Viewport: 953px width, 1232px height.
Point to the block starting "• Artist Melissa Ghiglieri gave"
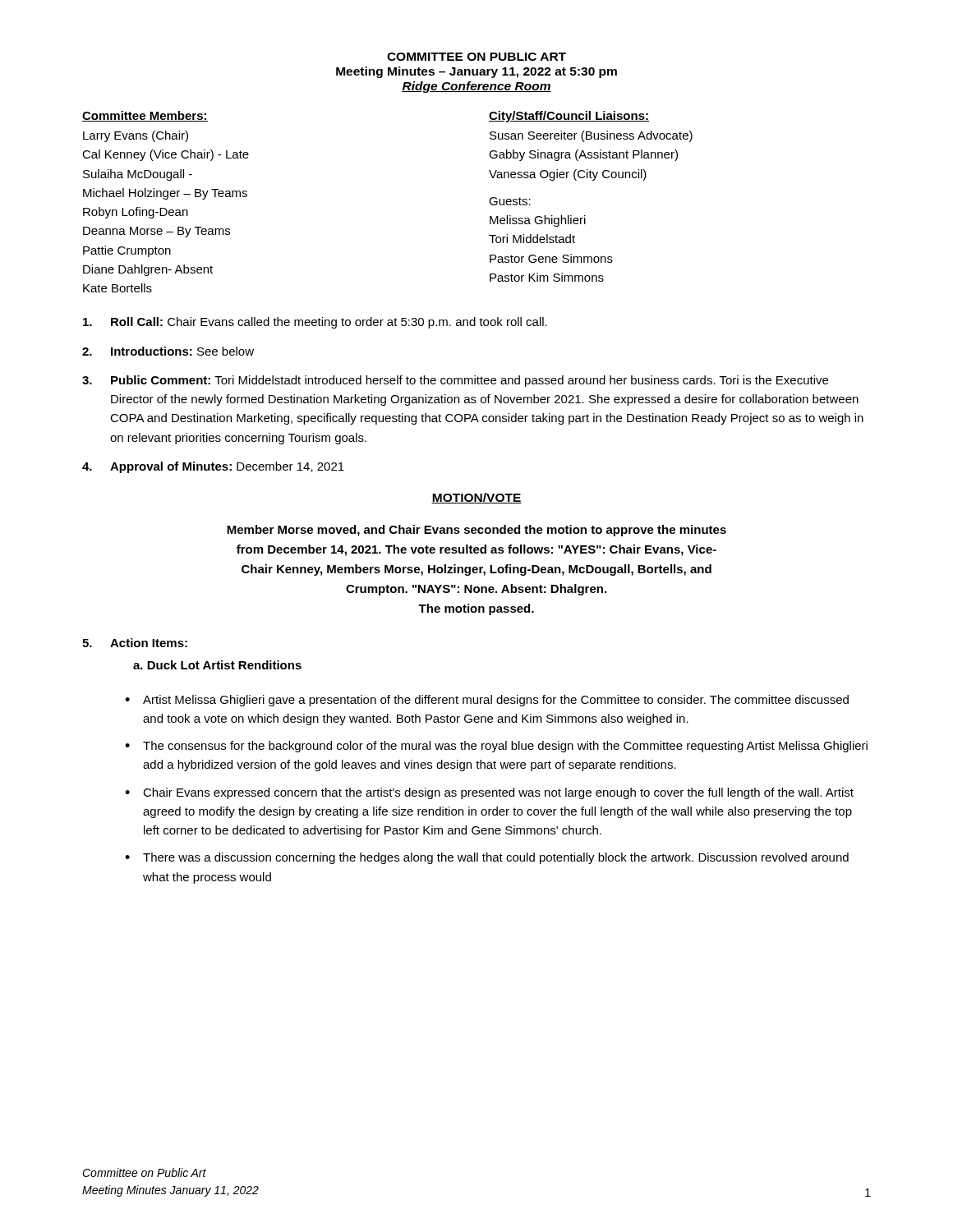click(x=498, y=709)
